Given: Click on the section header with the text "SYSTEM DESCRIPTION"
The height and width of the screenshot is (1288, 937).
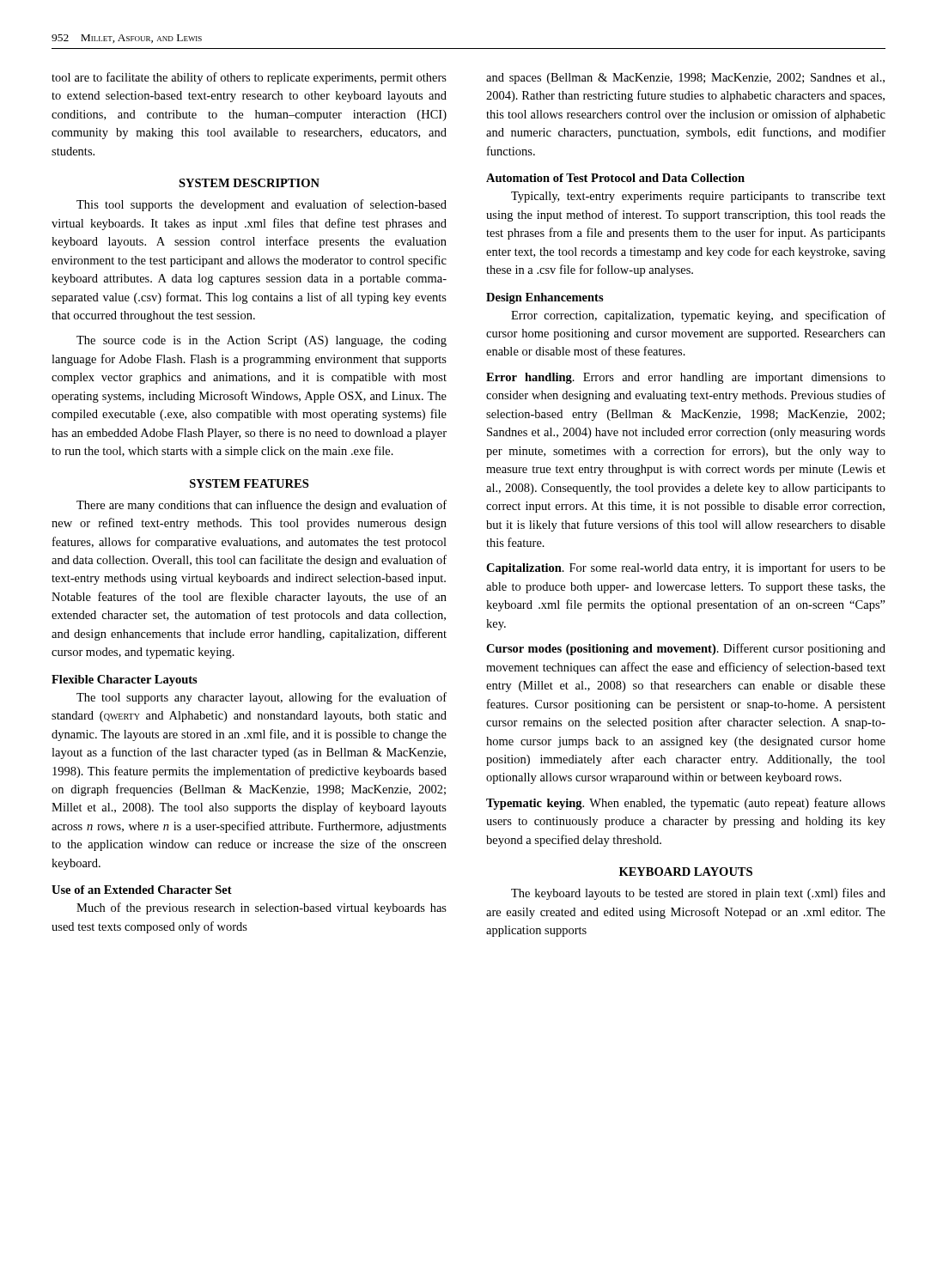Looking at the screenshot, I should (x=249, y=183).
